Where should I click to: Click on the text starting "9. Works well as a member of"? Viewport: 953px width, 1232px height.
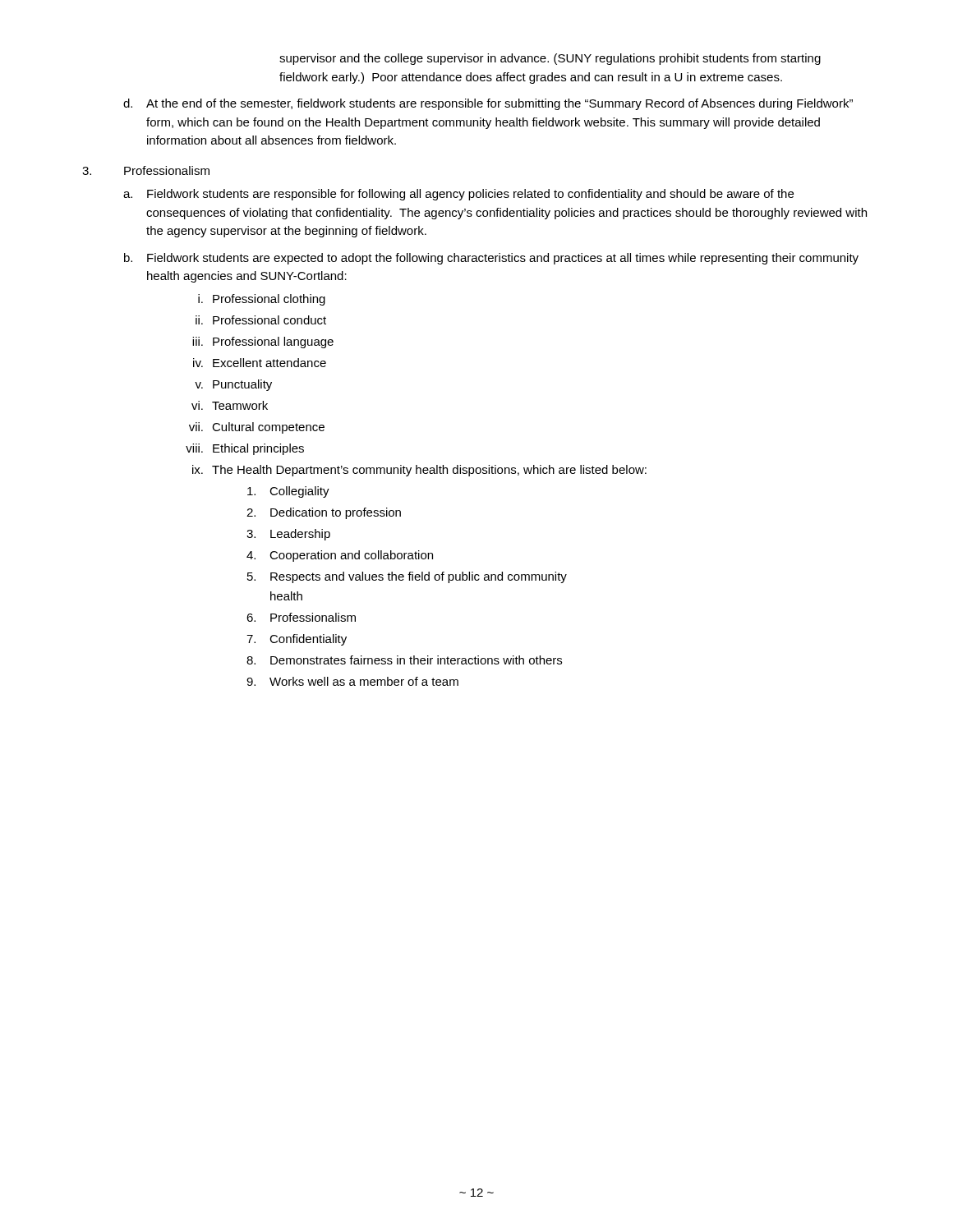[x=352, y=681]
